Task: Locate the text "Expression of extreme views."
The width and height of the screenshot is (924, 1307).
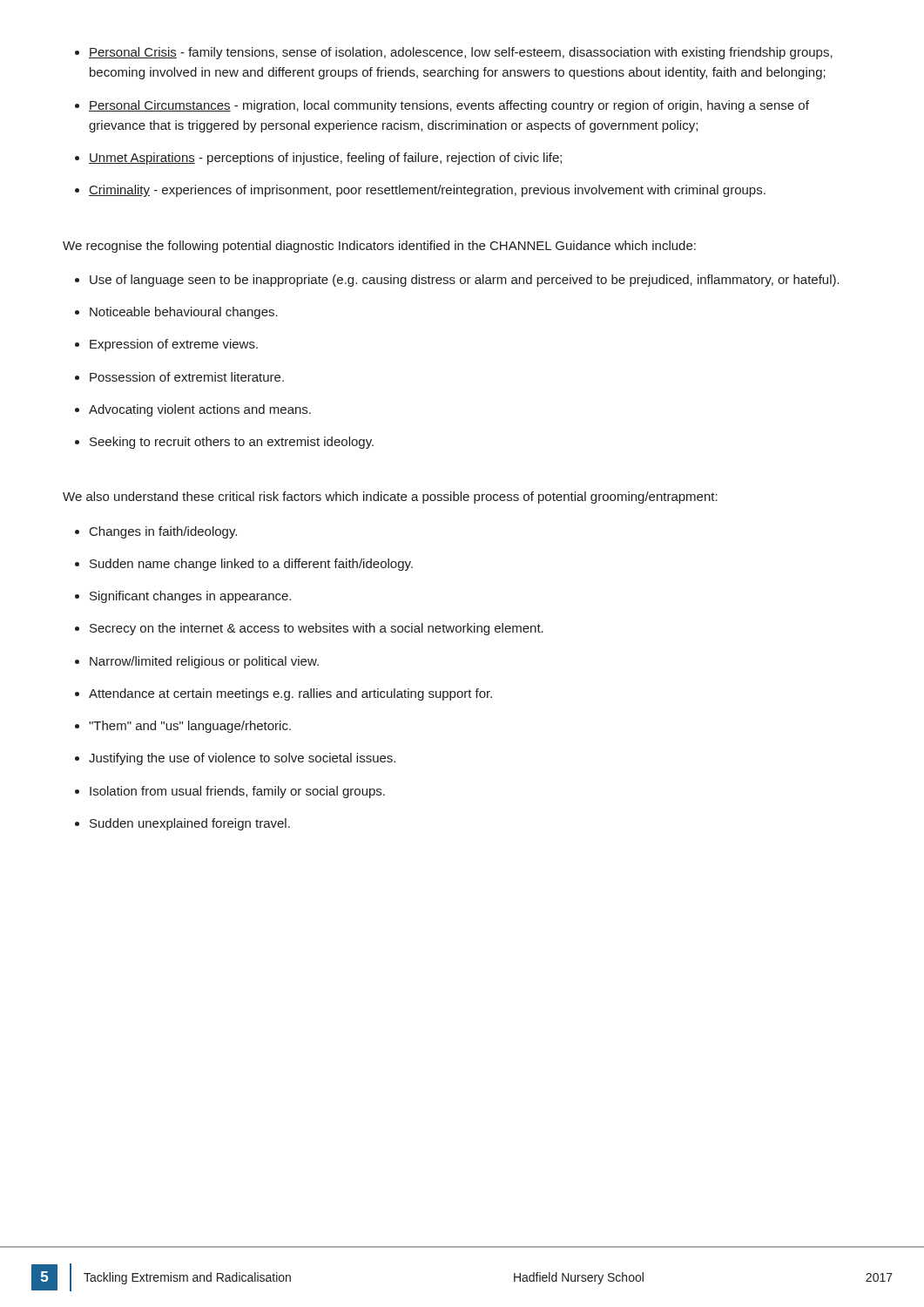Action: point(174,344)
